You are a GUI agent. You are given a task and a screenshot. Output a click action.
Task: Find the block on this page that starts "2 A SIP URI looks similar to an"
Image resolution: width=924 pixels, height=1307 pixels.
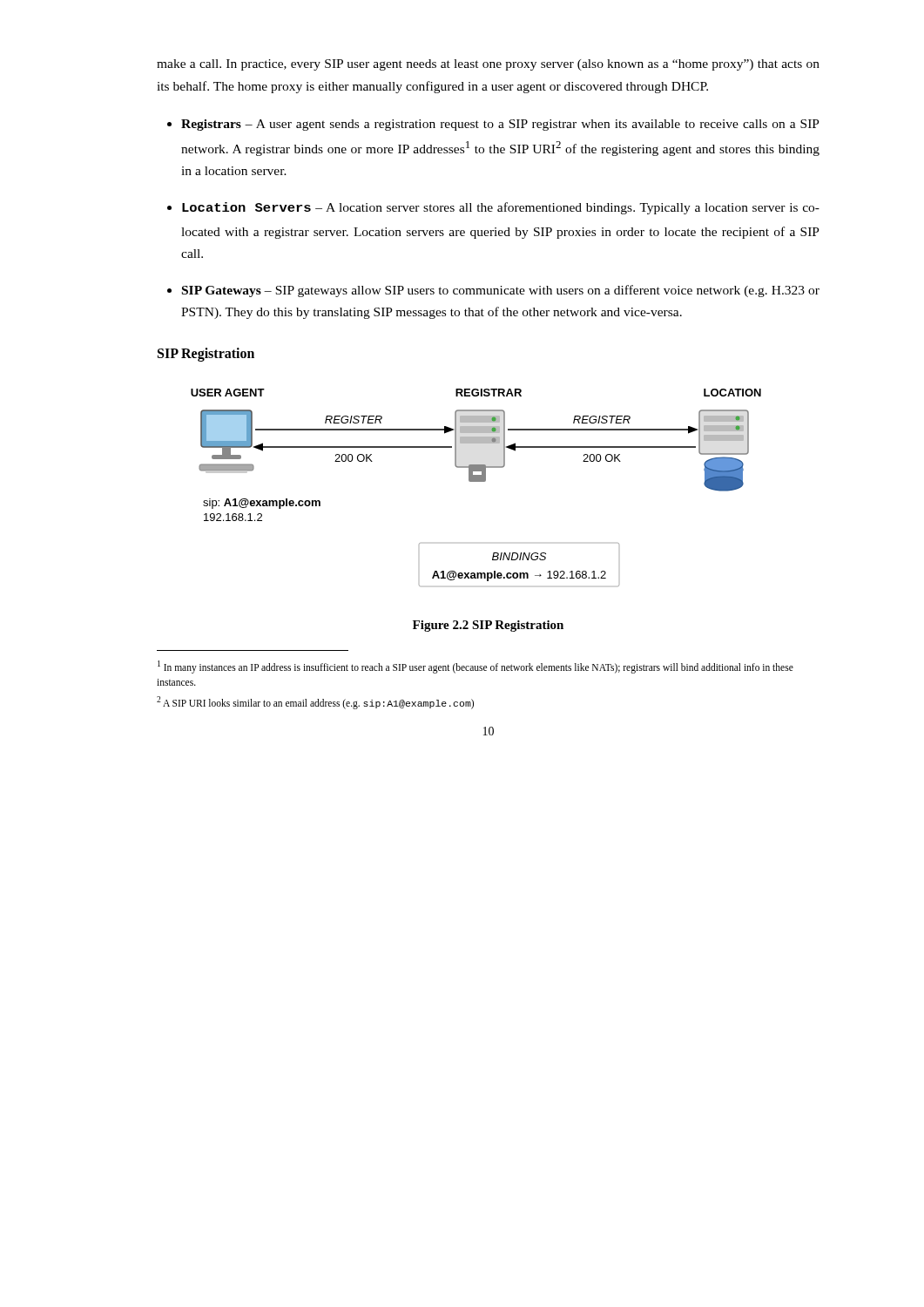(316, 702)
